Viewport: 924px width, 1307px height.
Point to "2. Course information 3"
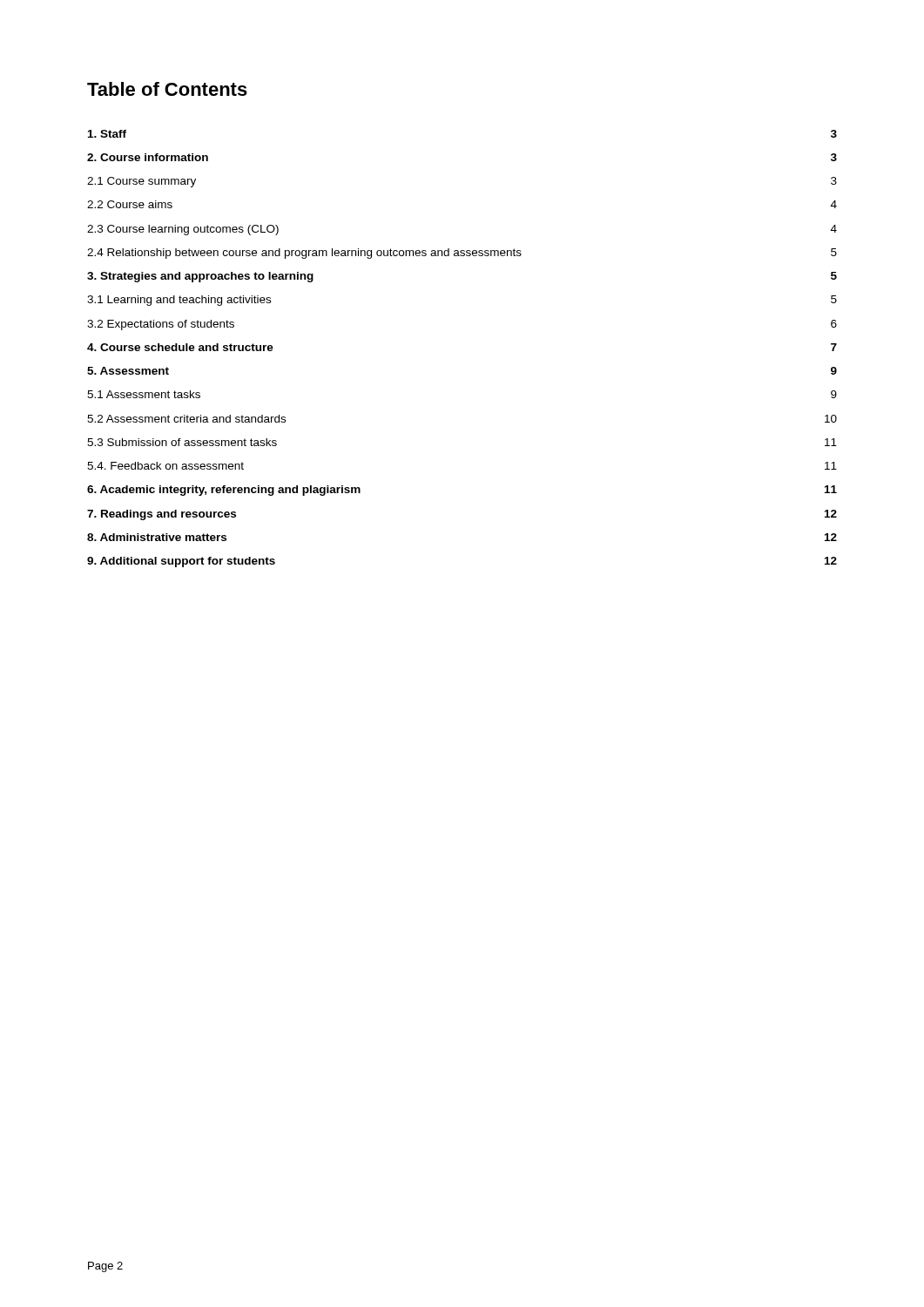tap(145, 157)
